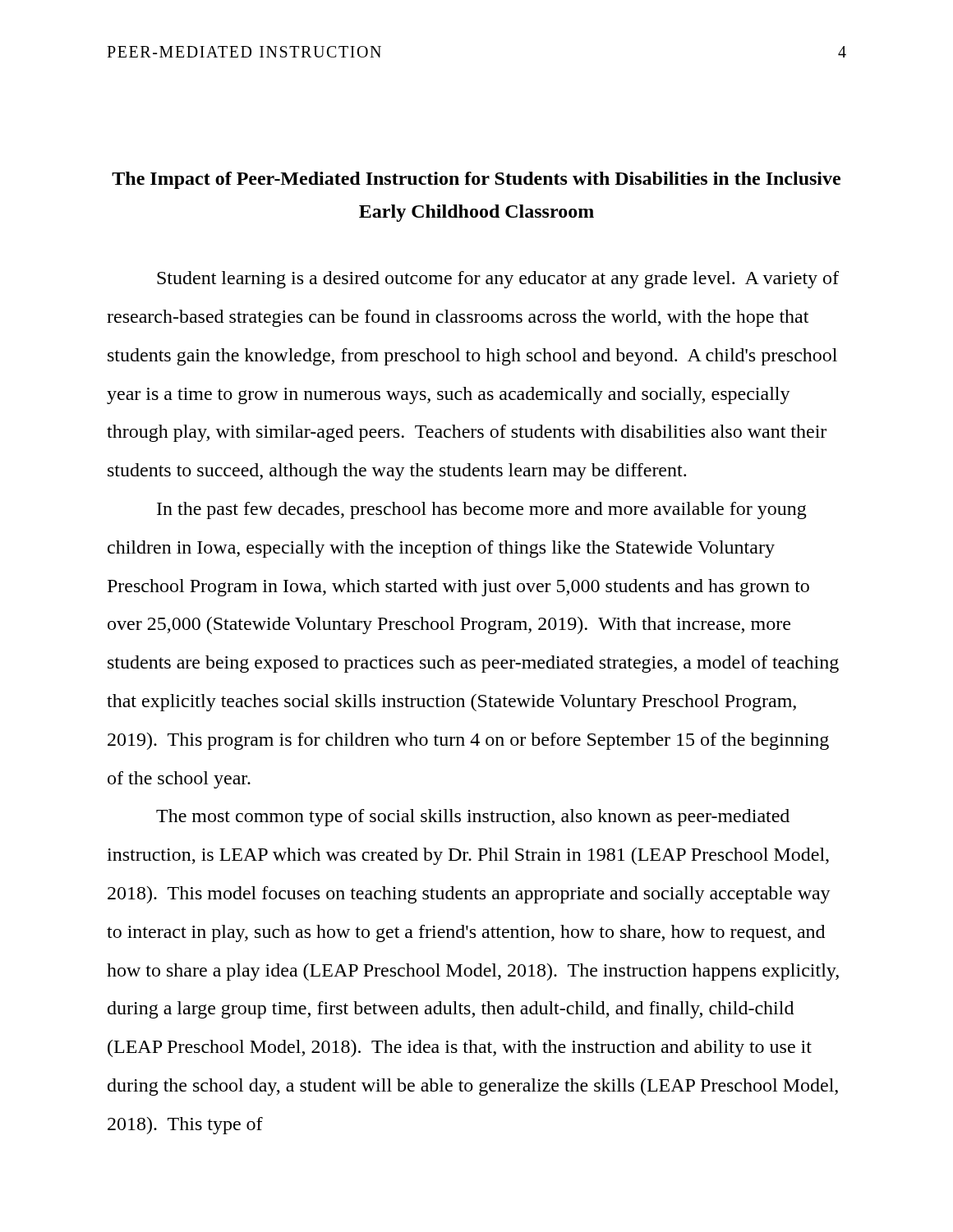Locate the title that reads "The Impact of"
This screenshot has height=1232, width=953.
[476, 194]
